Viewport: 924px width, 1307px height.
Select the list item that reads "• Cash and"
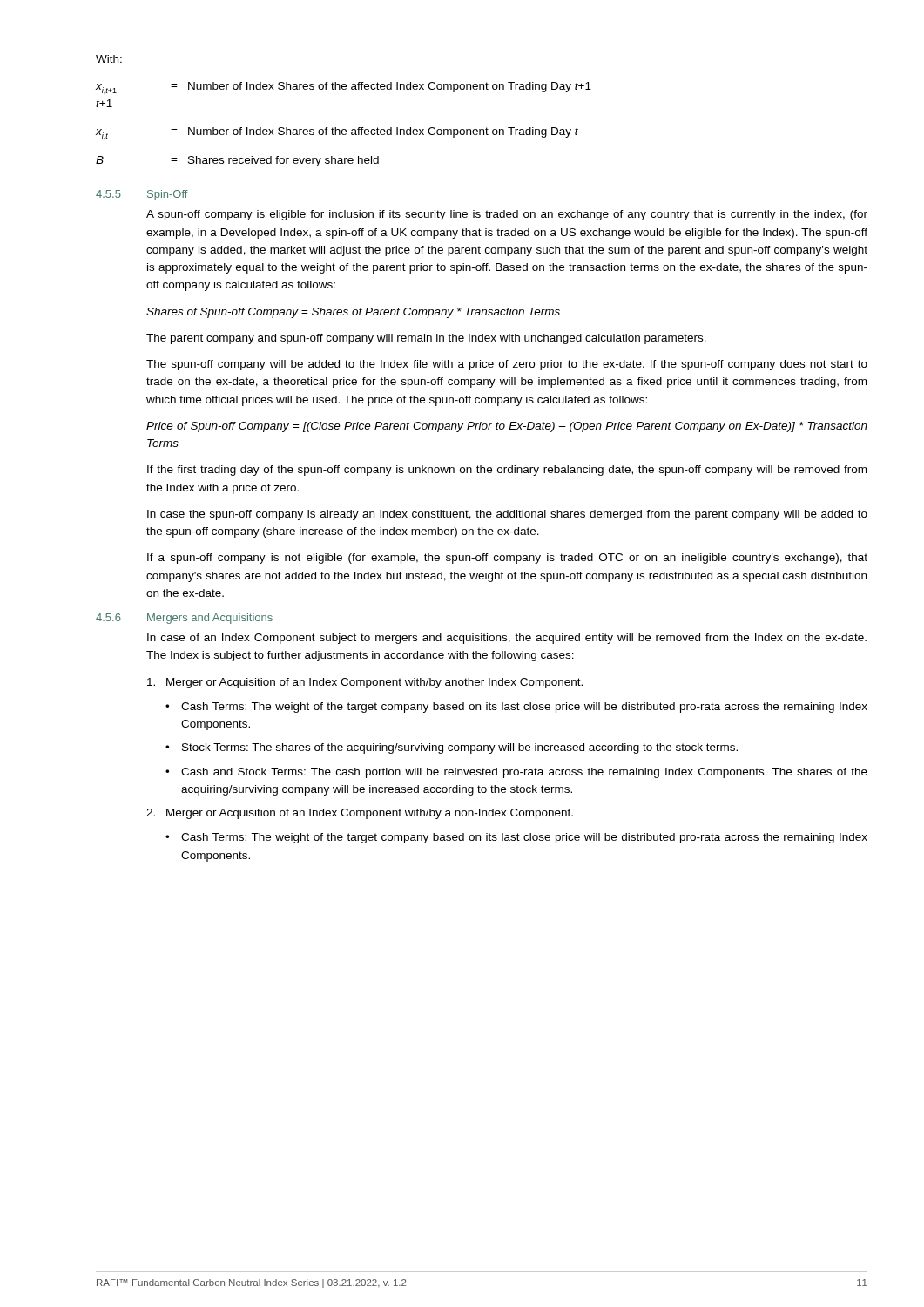[x=516, y=781]
